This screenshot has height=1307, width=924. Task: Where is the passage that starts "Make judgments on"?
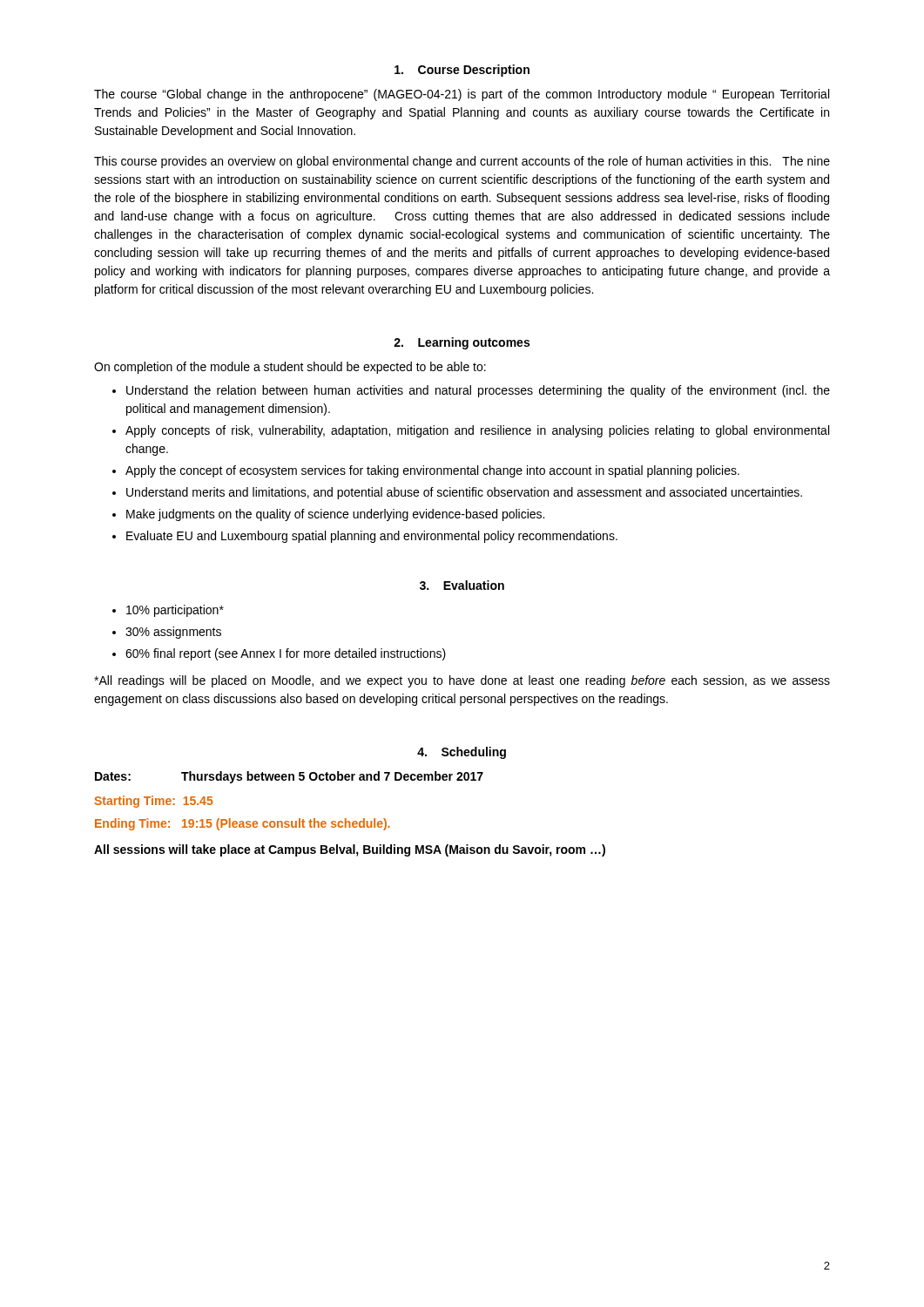pyautogui.click(x=336, y=514)
